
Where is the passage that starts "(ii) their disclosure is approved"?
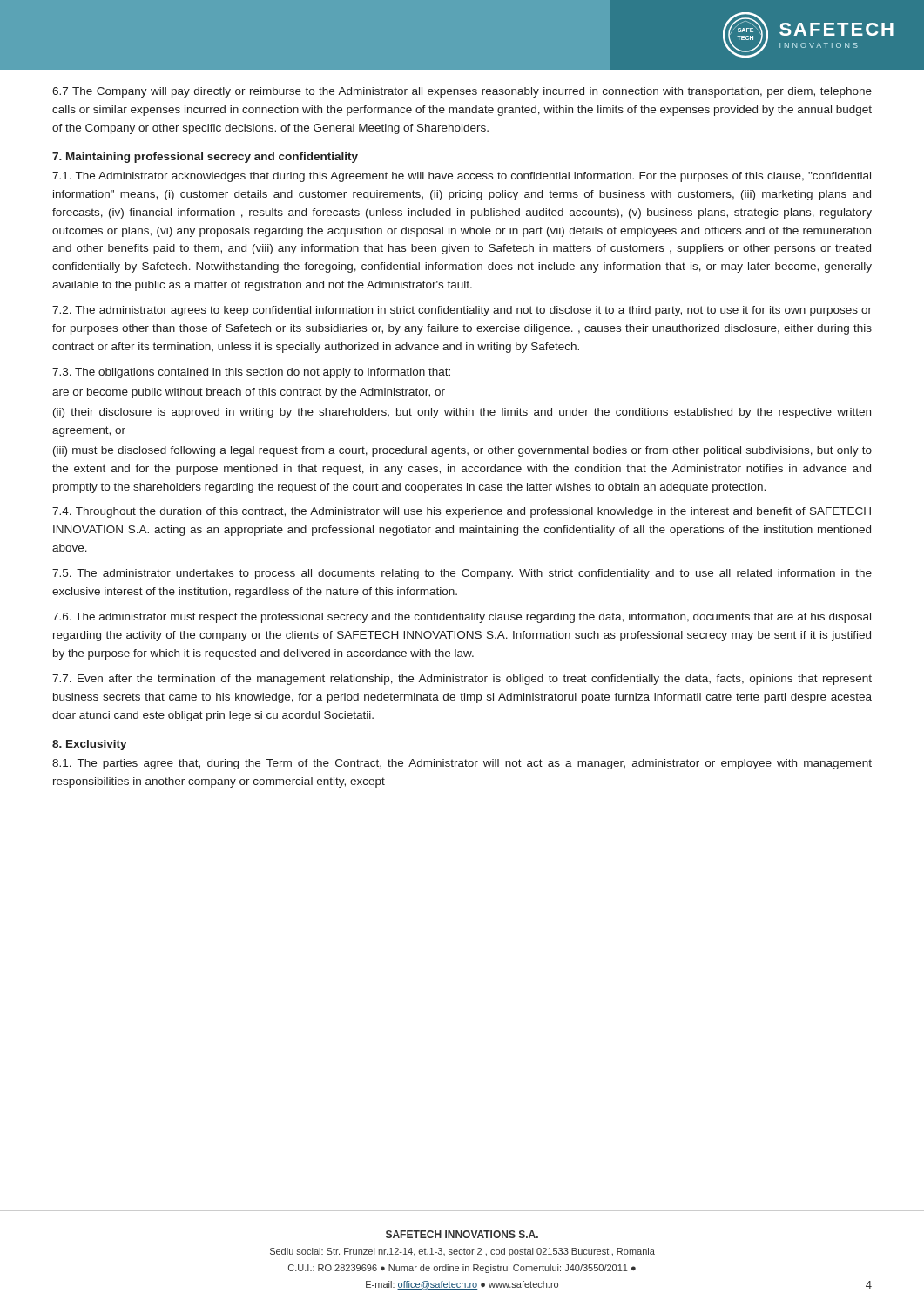tap(462, 422)
